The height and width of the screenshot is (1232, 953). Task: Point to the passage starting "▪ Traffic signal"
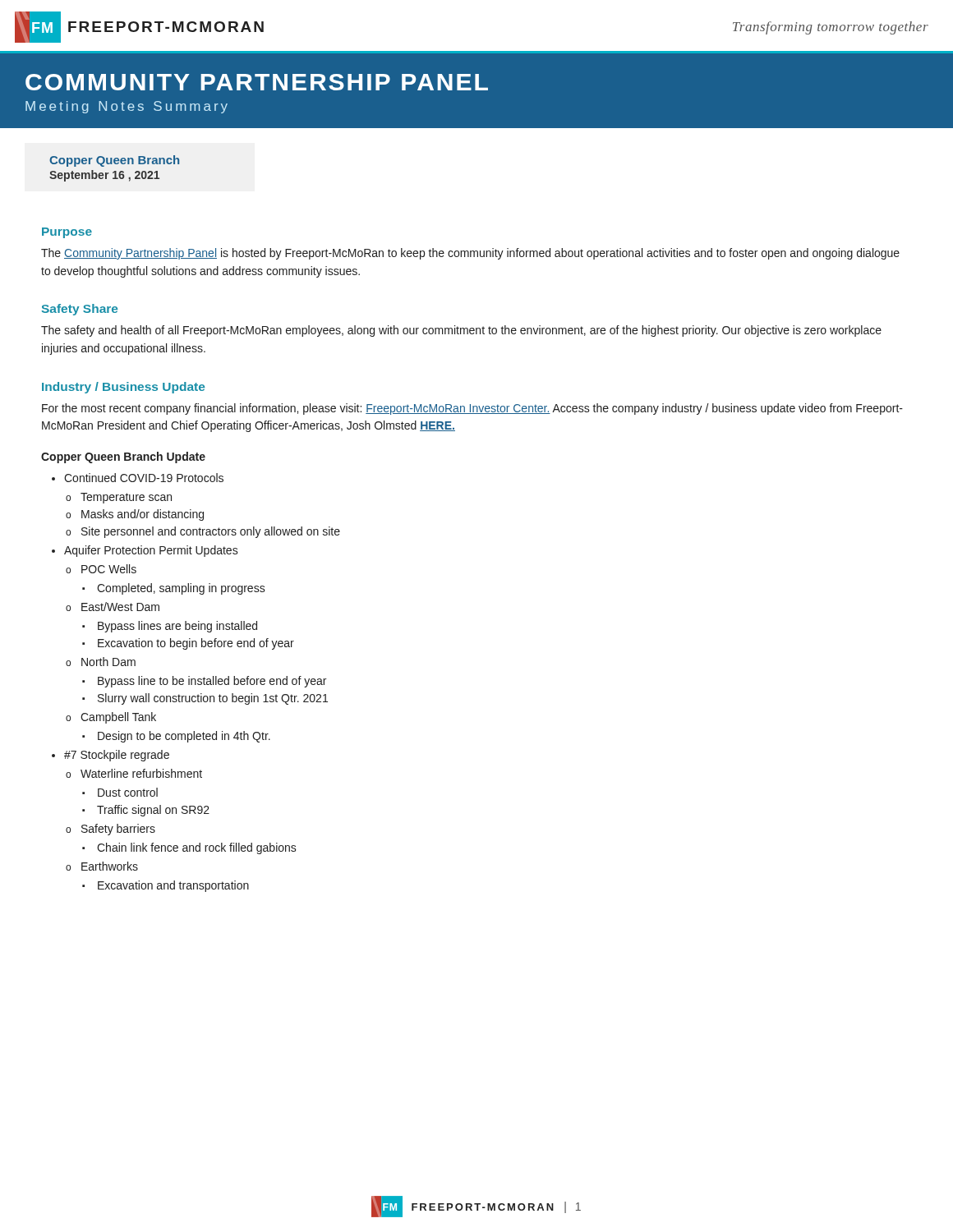pos(153,810)
